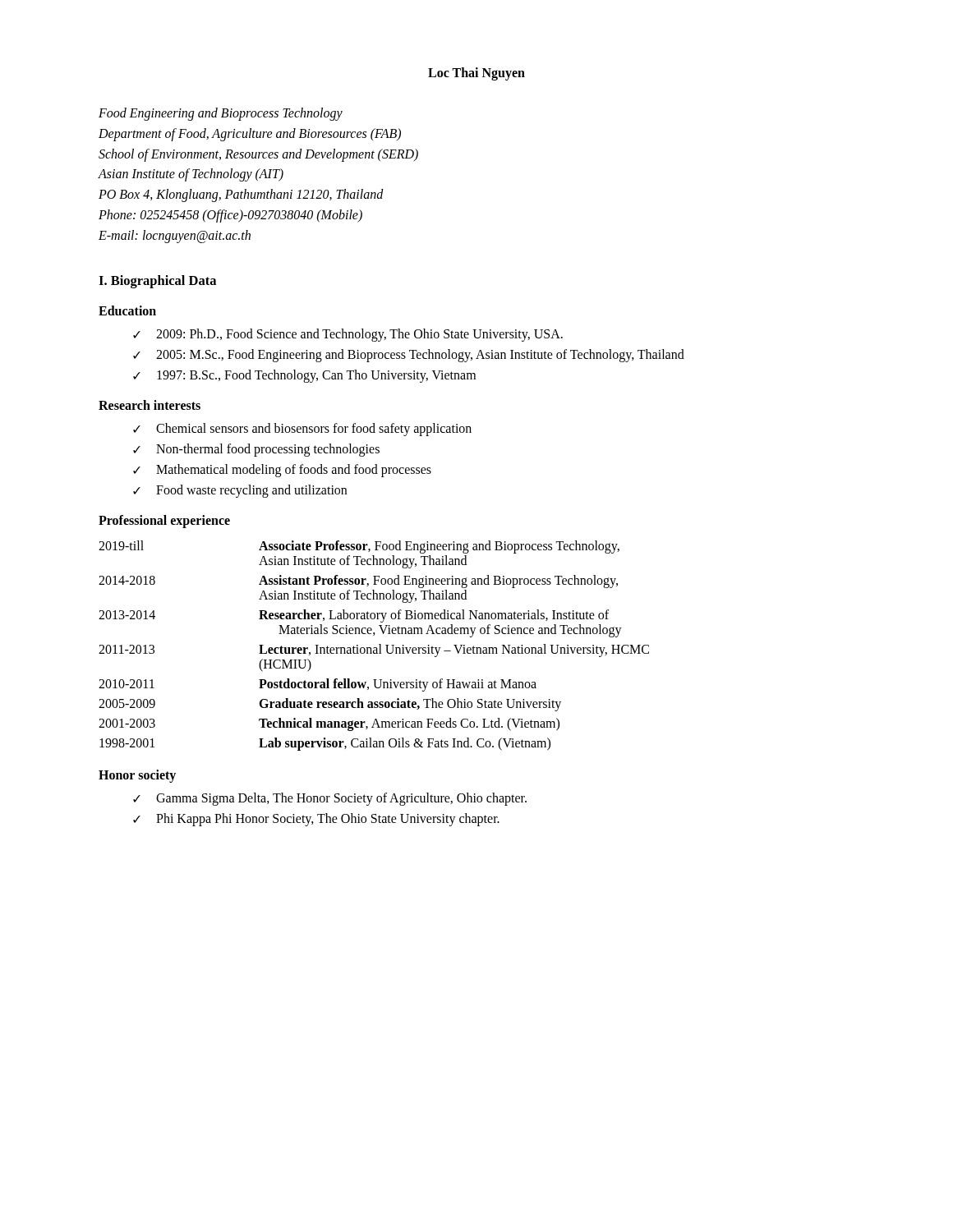Click a table

click(476, 644)
